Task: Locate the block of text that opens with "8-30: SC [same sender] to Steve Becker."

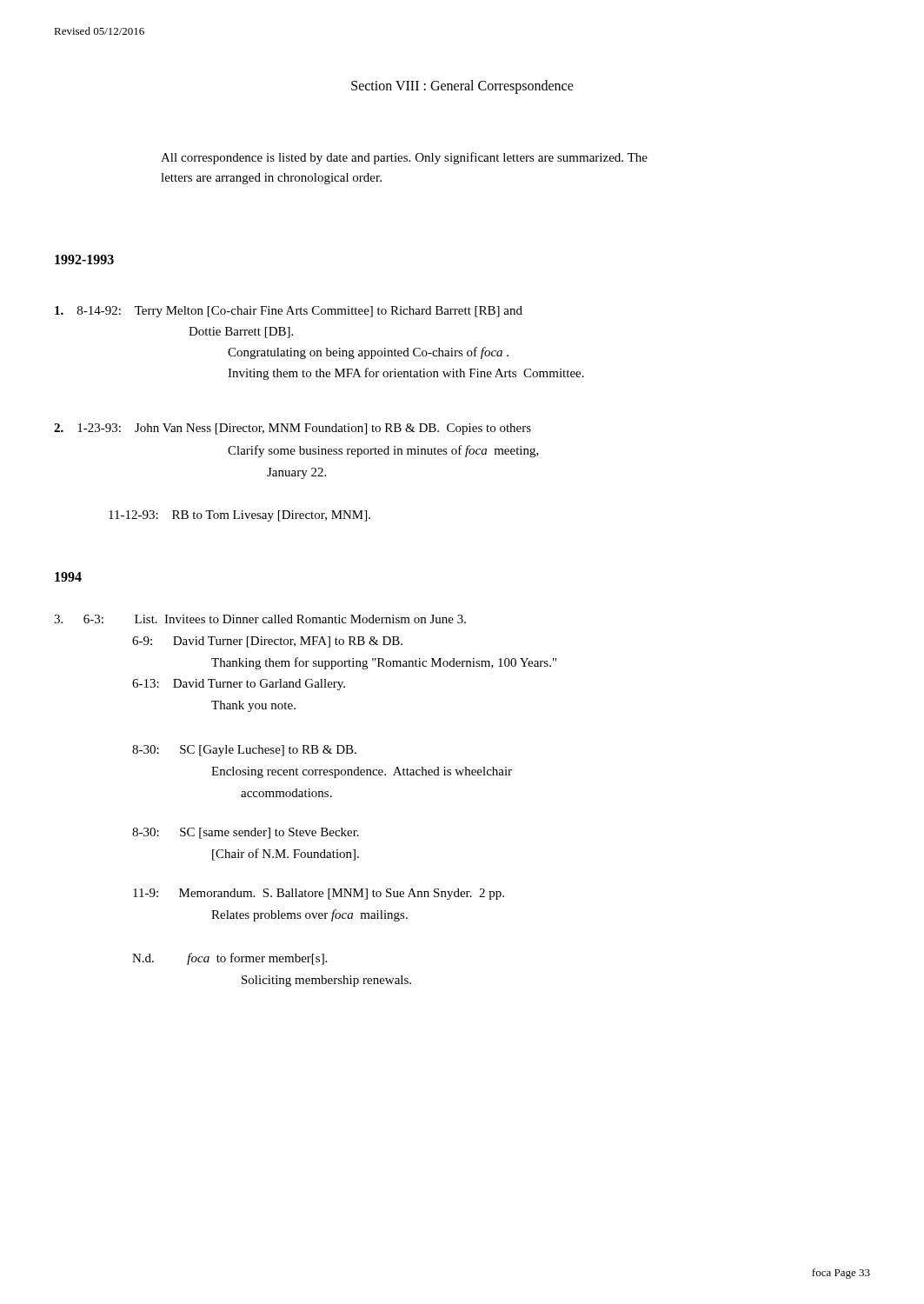Action: (x=246, y=843)
